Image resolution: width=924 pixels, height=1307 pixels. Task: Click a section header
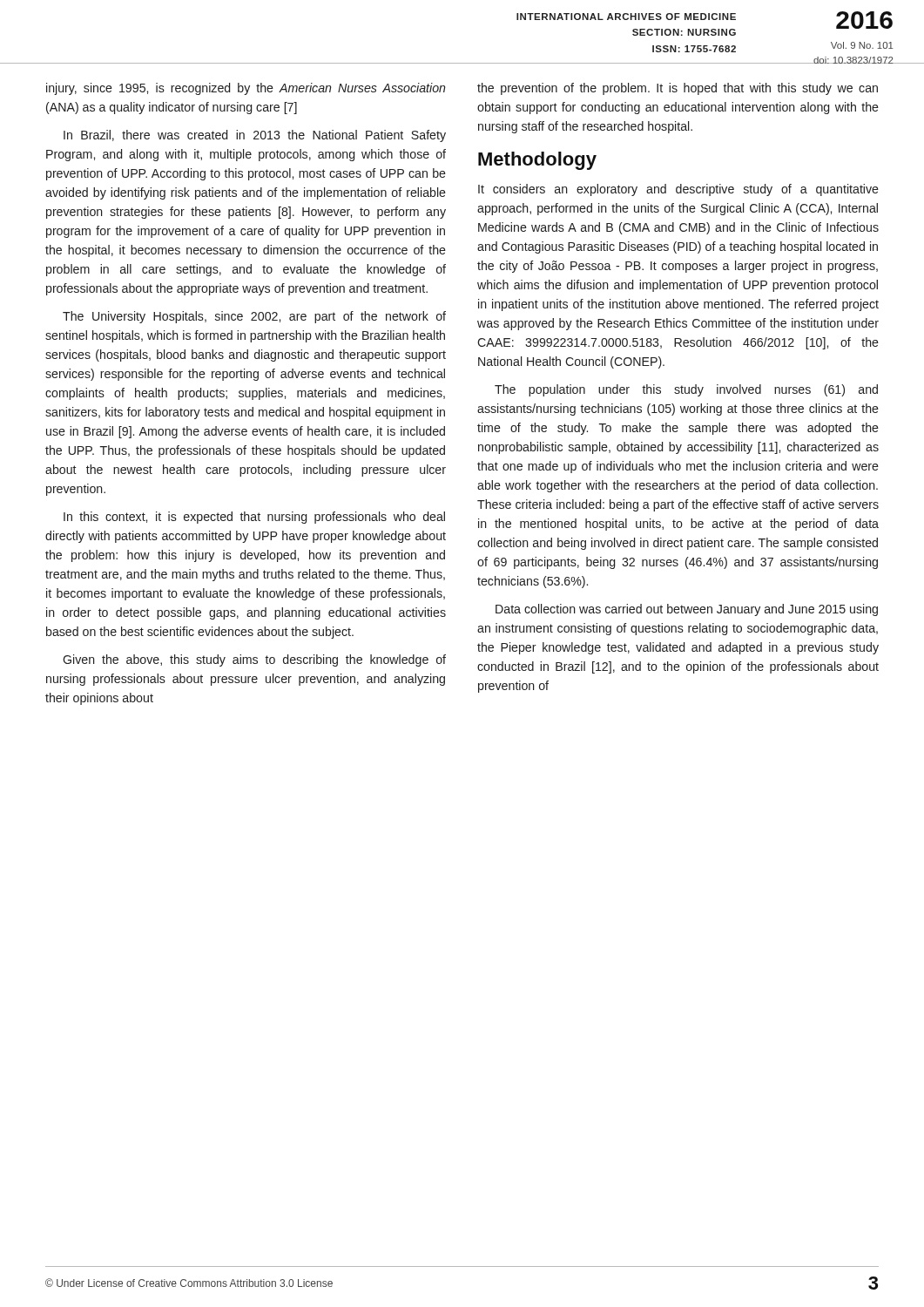[x=678, y=160]
